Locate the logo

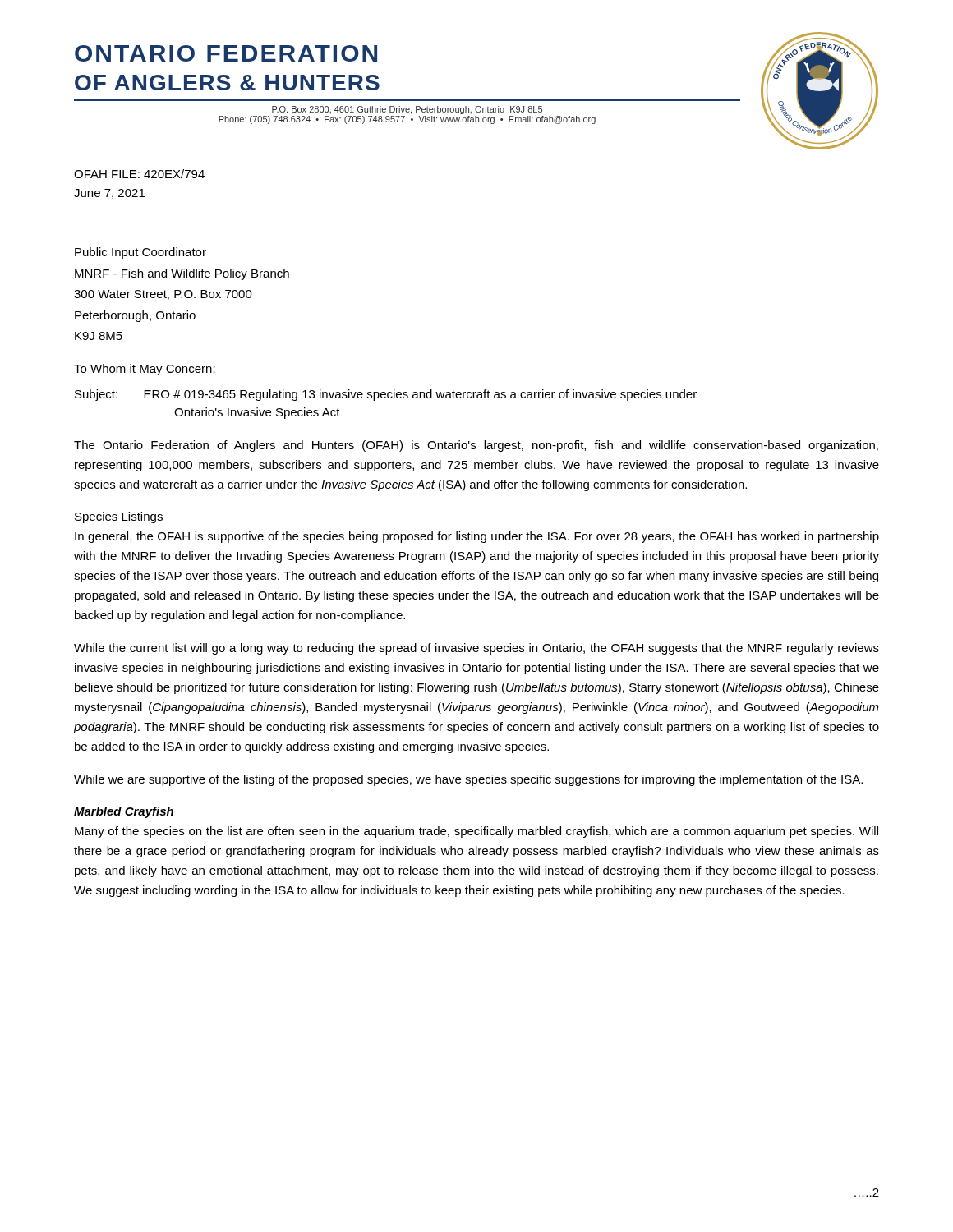tap(476, 95)
